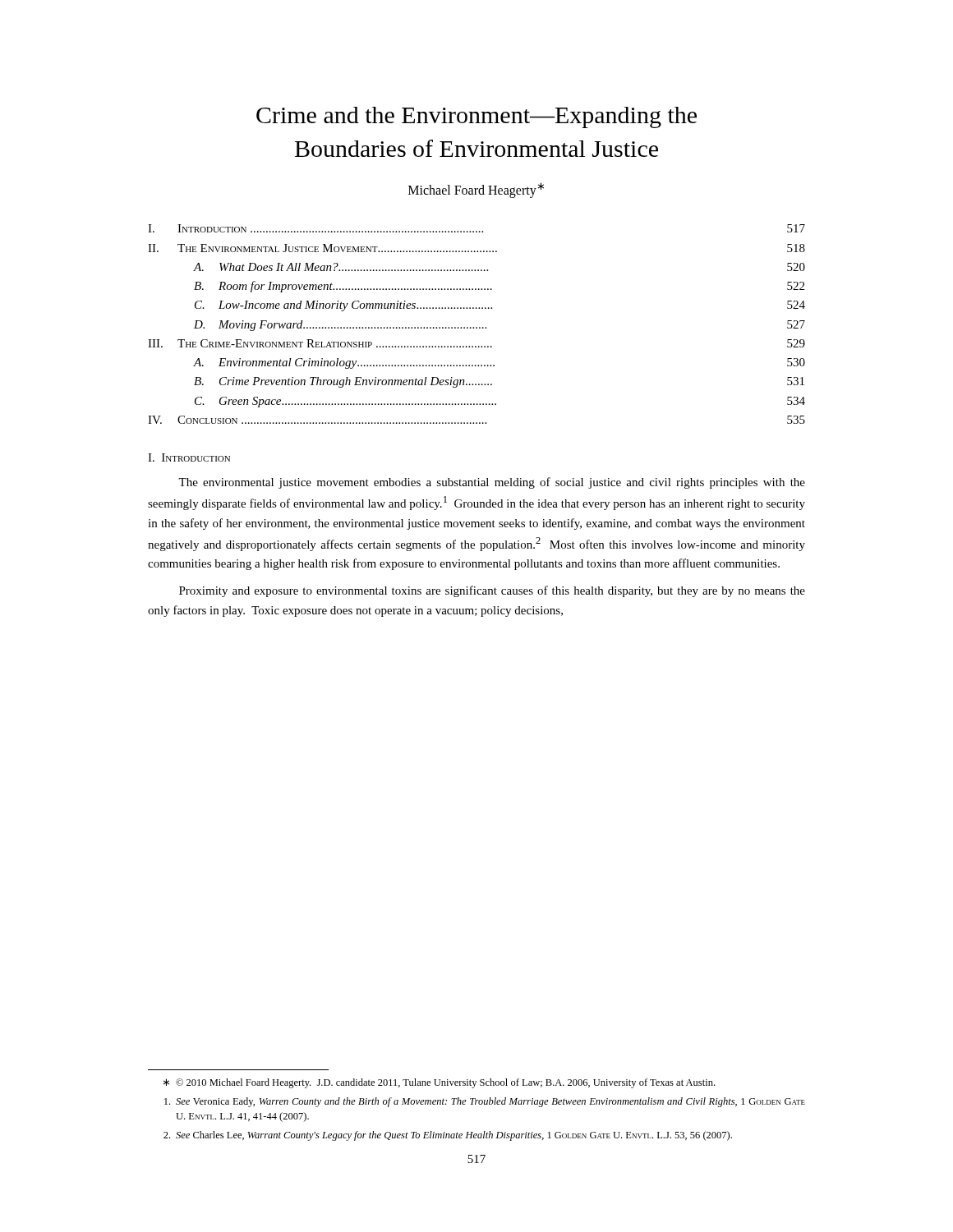Screen dimensions: 1232x953
Task: Find the table that mentions "I. Introduction ............................................................................"
Action: point(476,325)
